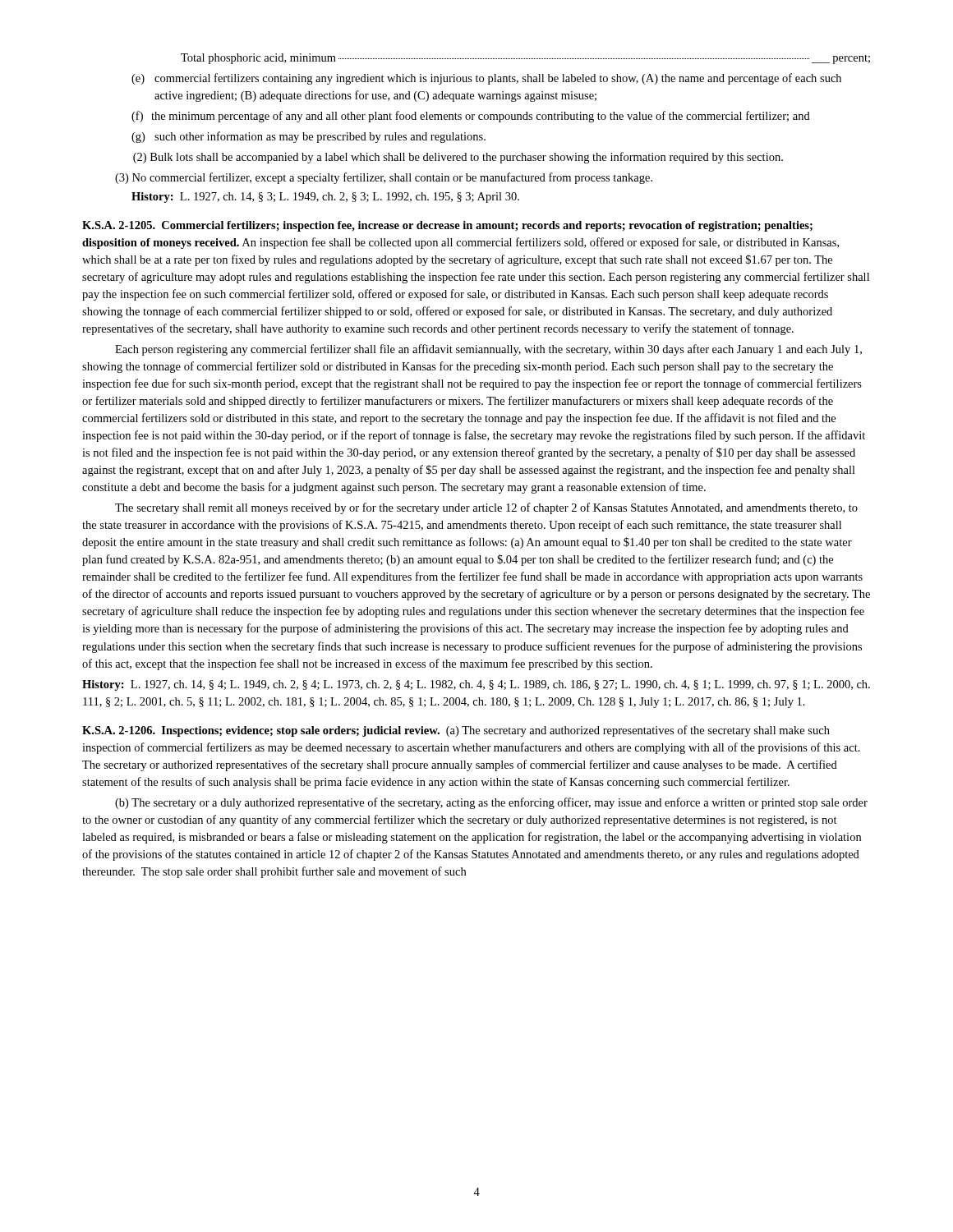Point to the passage starting "Total phosphoric acid, minimum ___"
Viewport: 953px width, 1232px height.
(476, 58)
